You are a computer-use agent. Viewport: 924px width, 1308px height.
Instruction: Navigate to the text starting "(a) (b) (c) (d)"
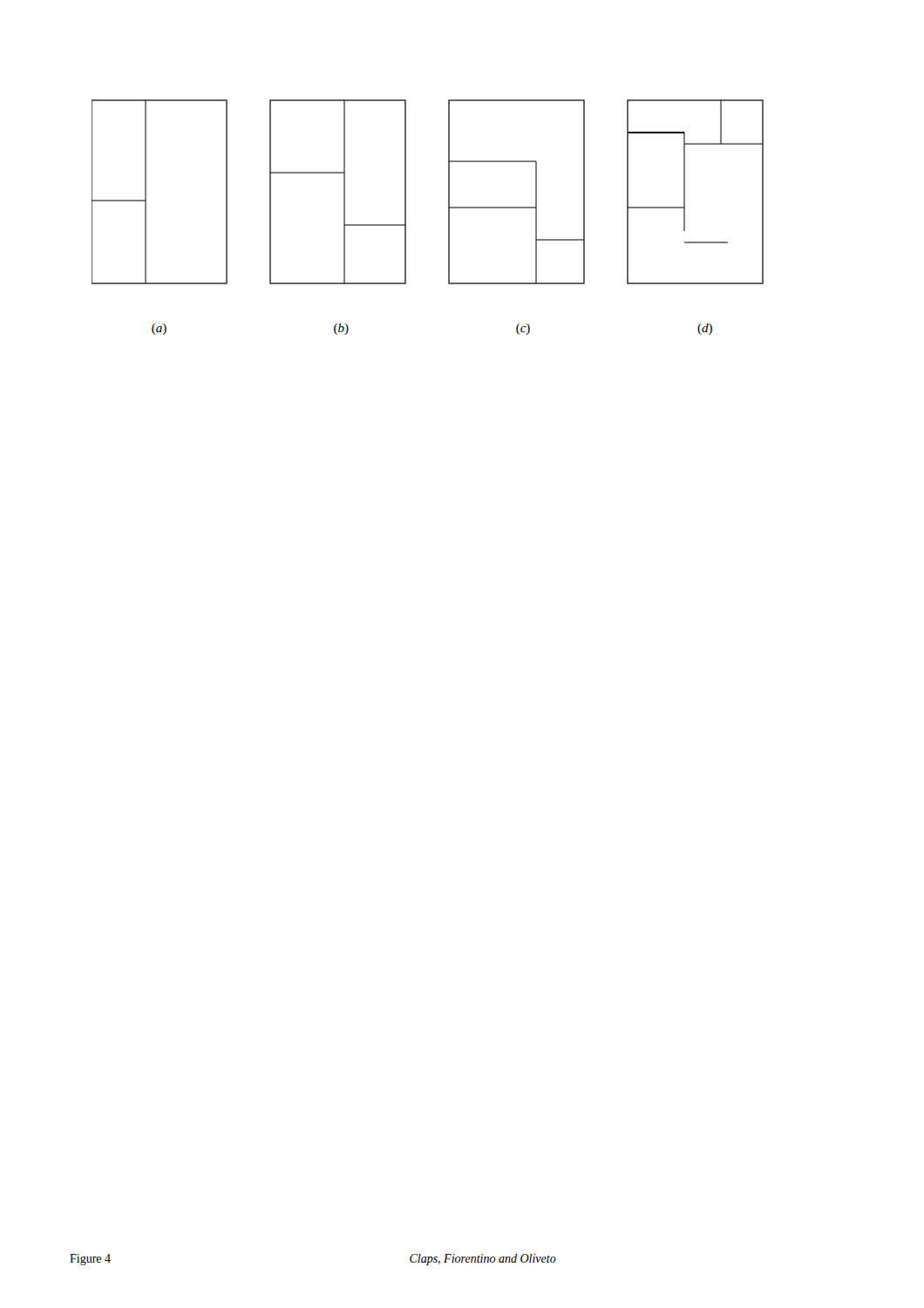tap(156, 329)
